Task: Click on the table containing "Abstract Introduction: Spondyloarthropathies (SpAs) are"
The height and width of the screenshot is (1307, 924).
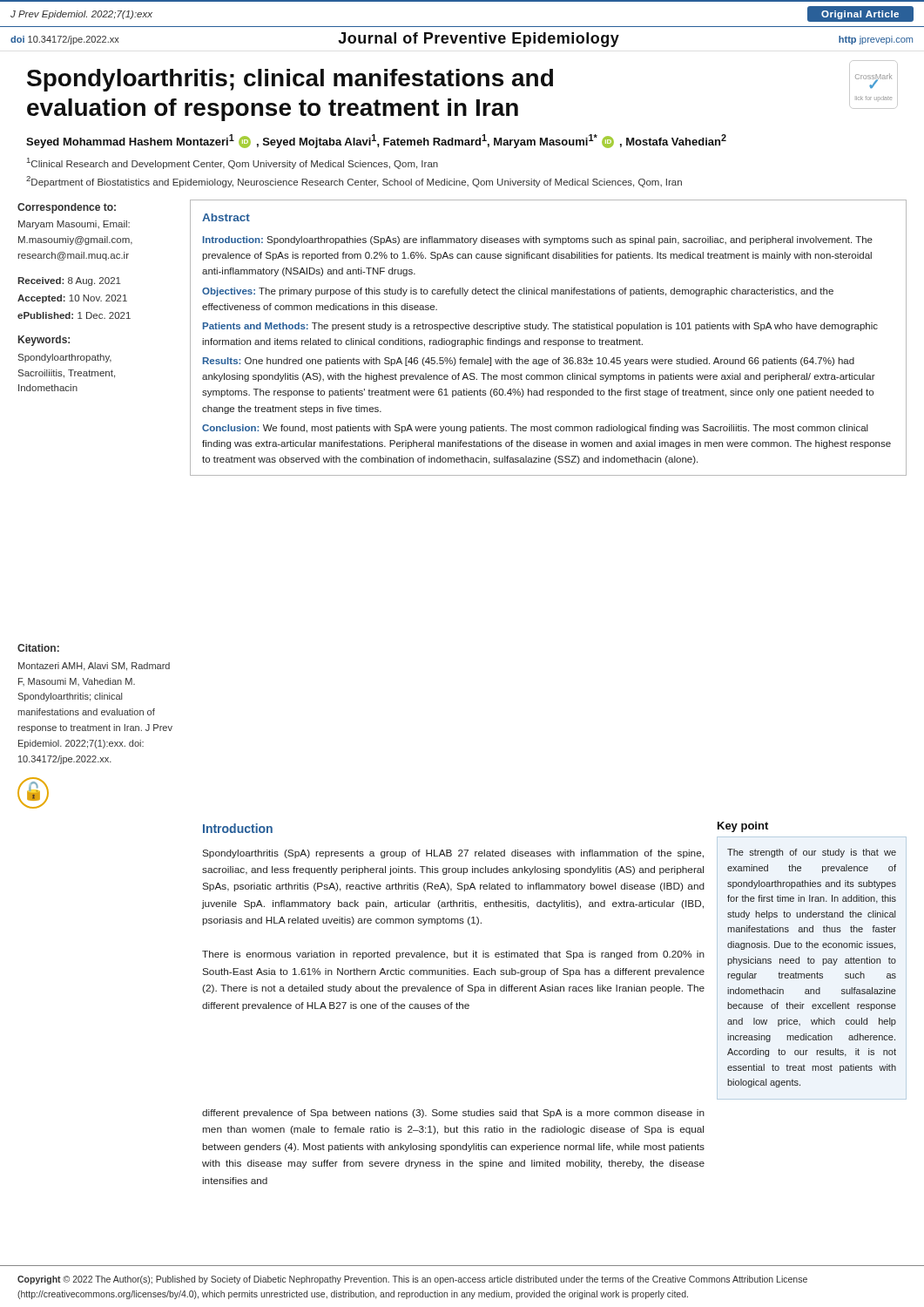Action: (548, 338)
